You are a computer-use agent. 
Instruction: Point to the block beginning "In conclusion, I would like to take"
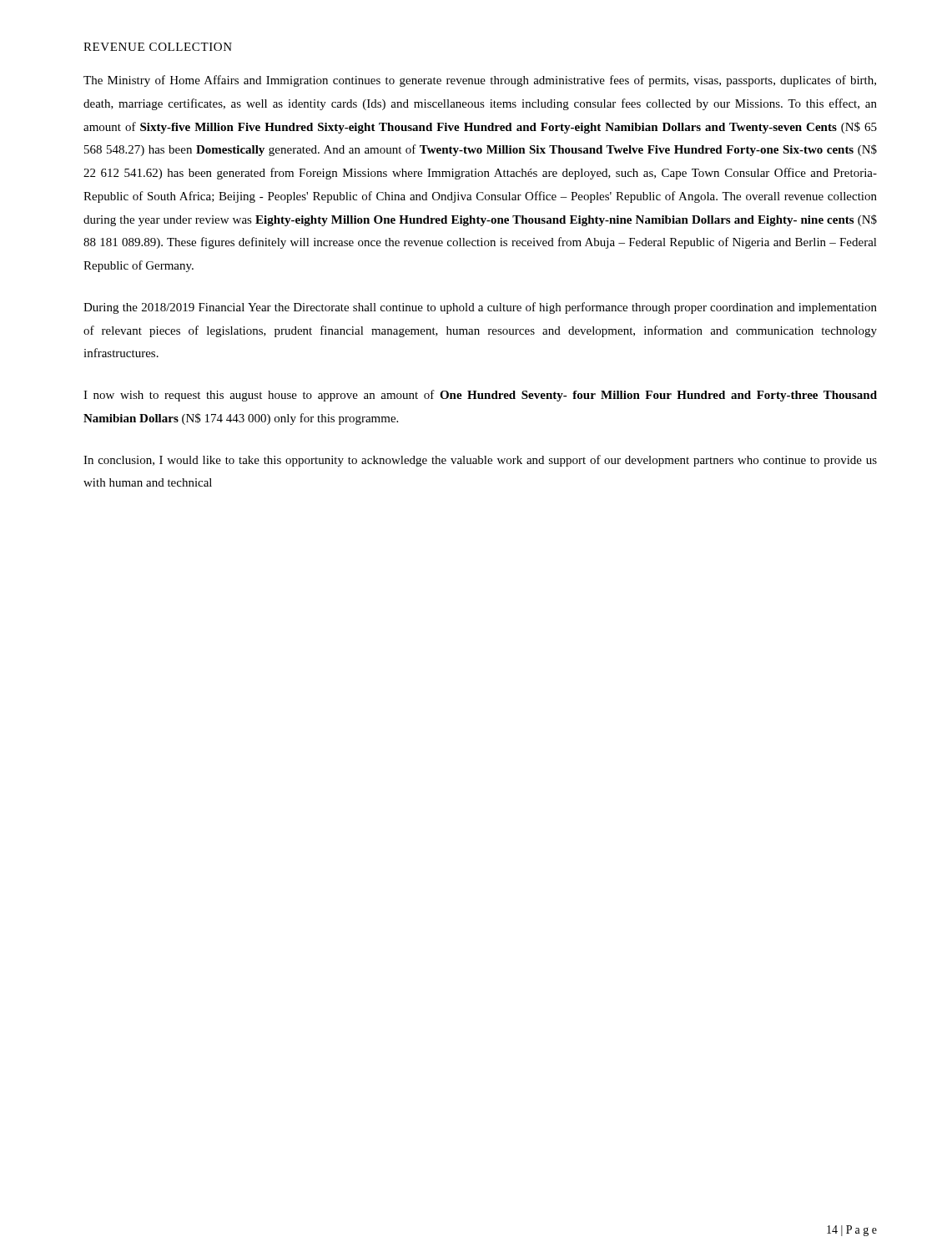point(480,471)
